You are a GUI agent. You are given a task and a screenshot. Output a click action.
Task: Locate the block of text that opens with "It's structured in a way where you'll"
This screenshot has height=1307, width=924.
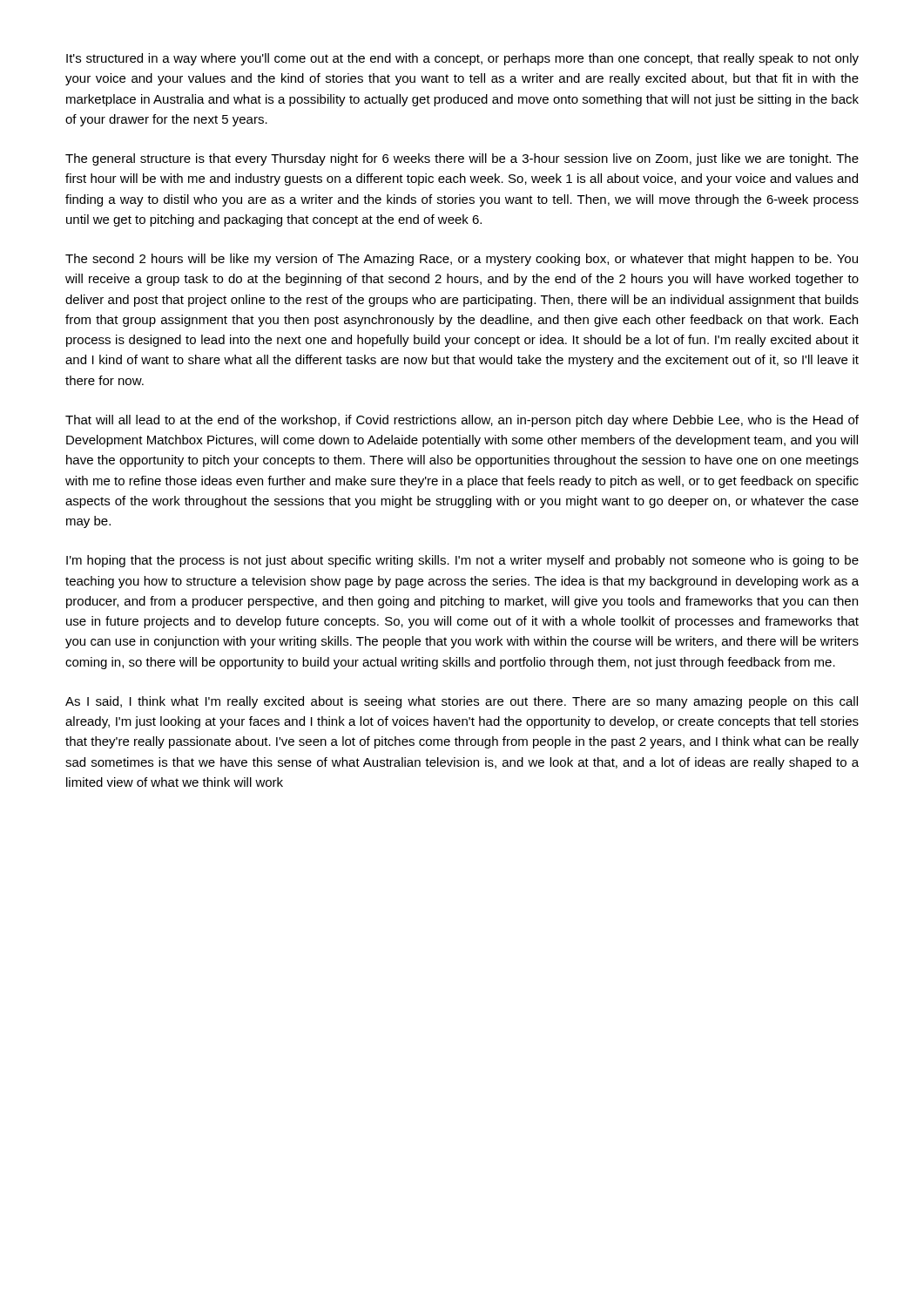462,88
